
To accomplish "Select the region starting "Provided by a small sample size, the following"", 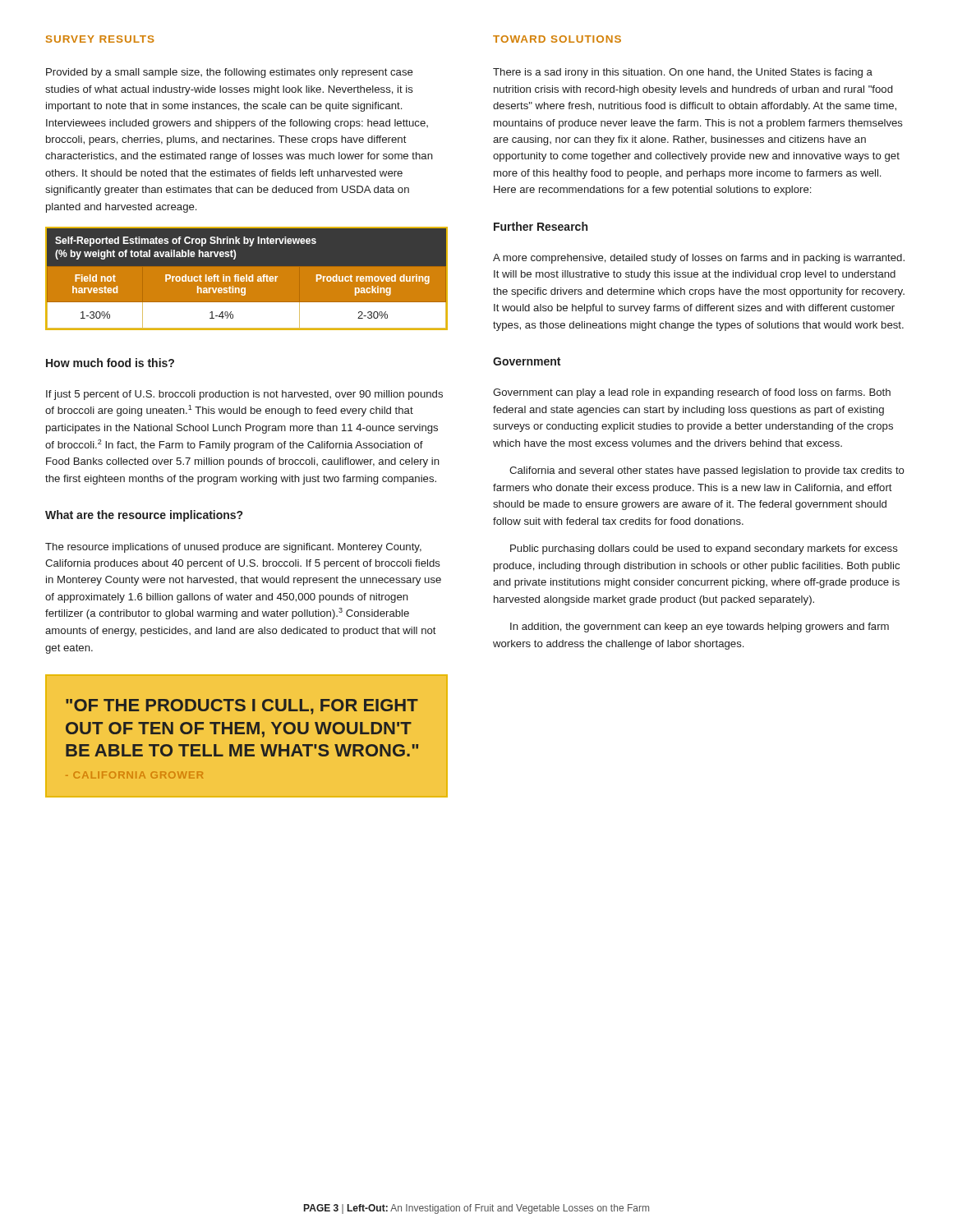I will (x=246, y=140).
